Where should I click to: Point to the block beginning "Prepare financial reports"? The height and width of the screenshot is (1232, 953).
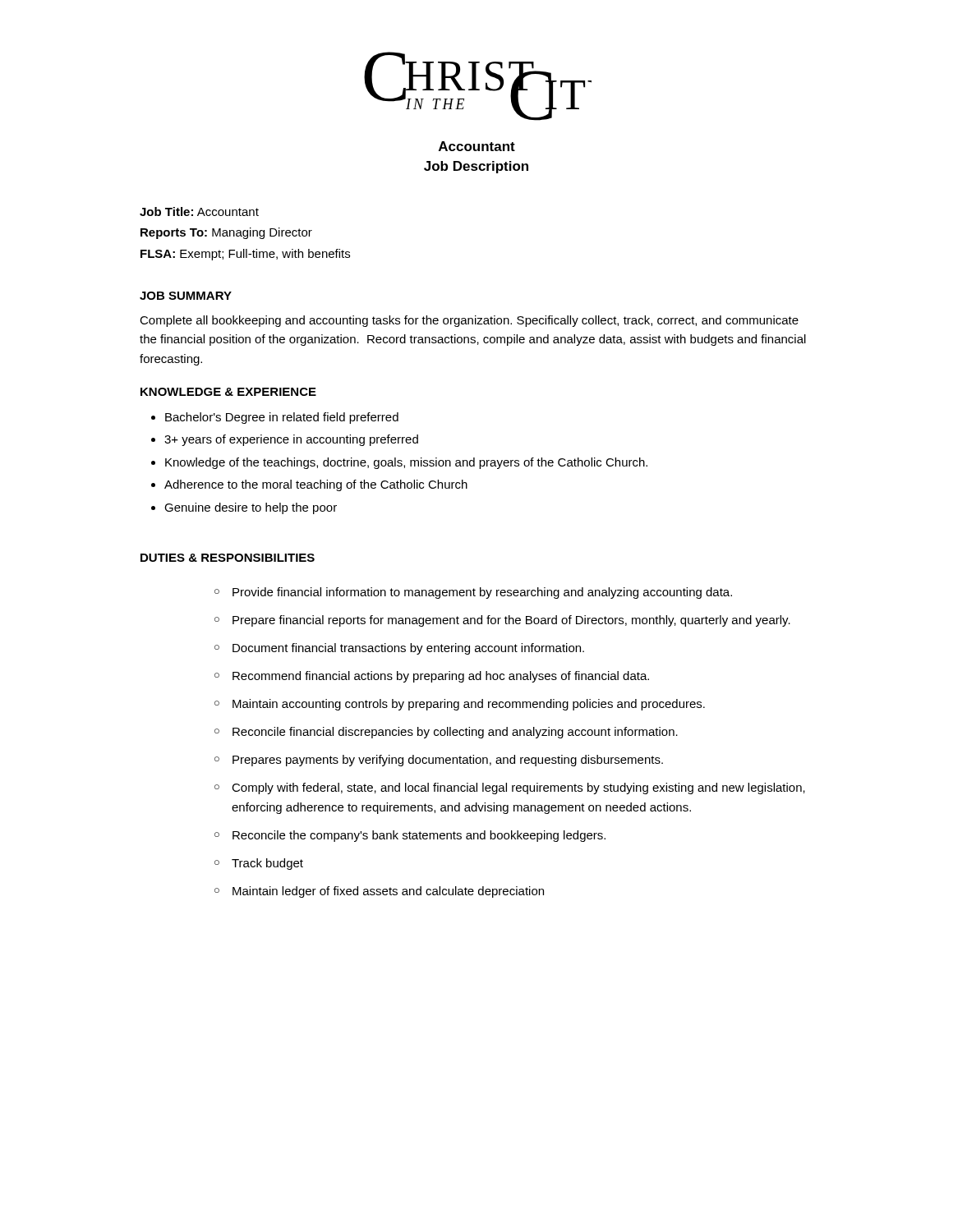pos(511,620)
